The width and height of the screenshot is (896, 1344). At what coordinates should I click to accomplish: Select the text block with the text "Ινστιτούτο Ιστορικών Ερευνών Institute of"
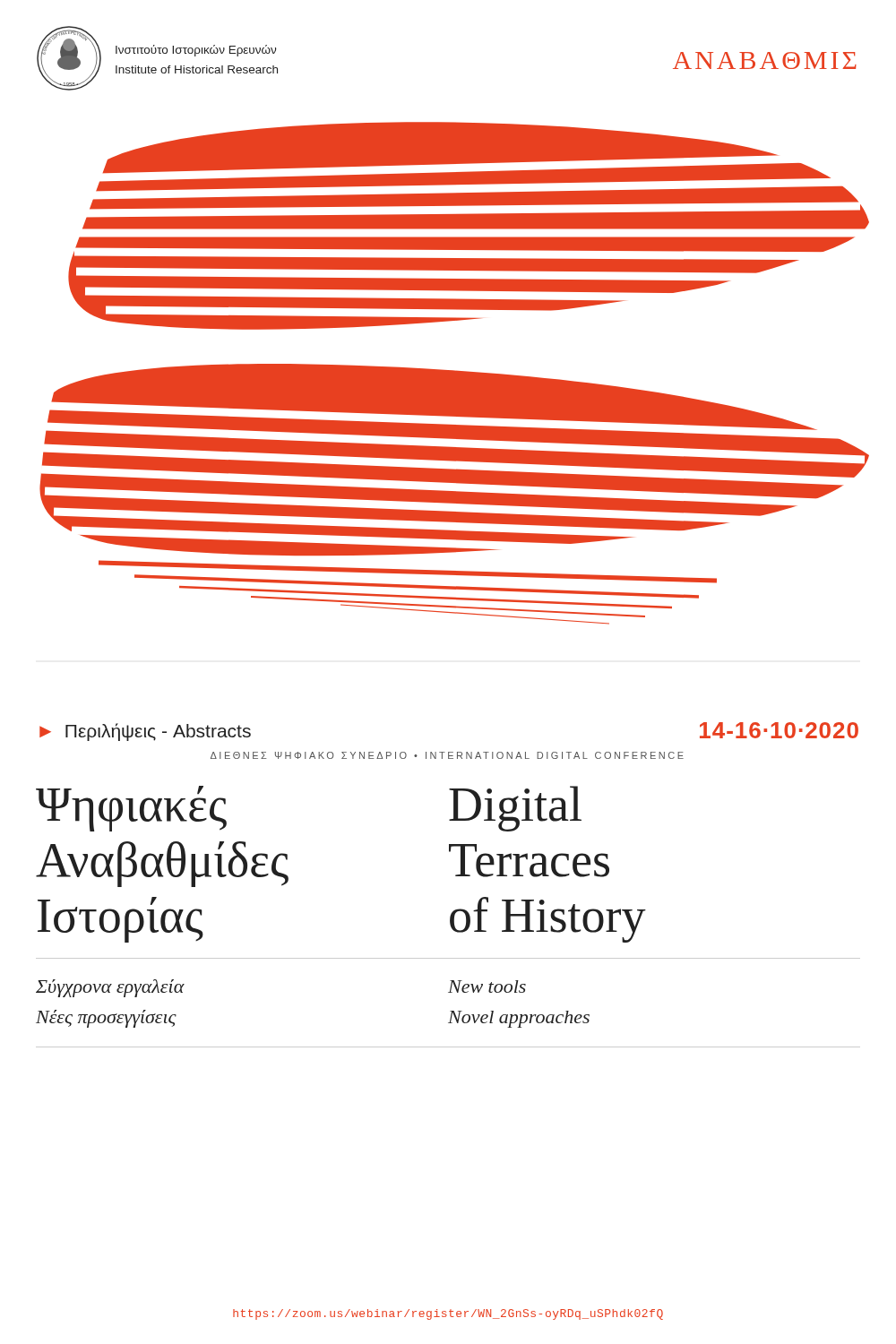197,60
